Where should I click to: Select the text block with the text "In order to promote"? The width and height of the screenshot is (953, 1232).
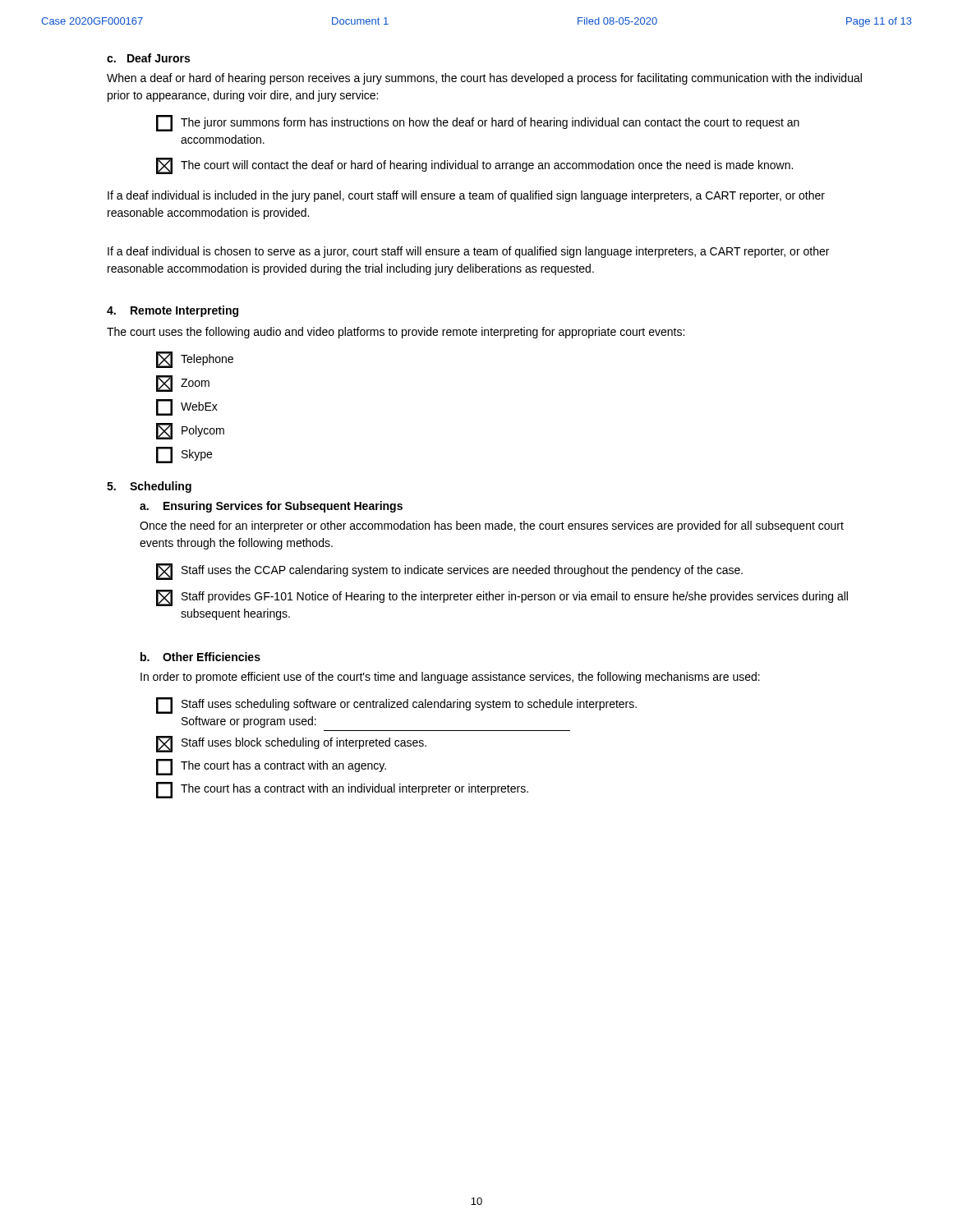tap(450, 677)
